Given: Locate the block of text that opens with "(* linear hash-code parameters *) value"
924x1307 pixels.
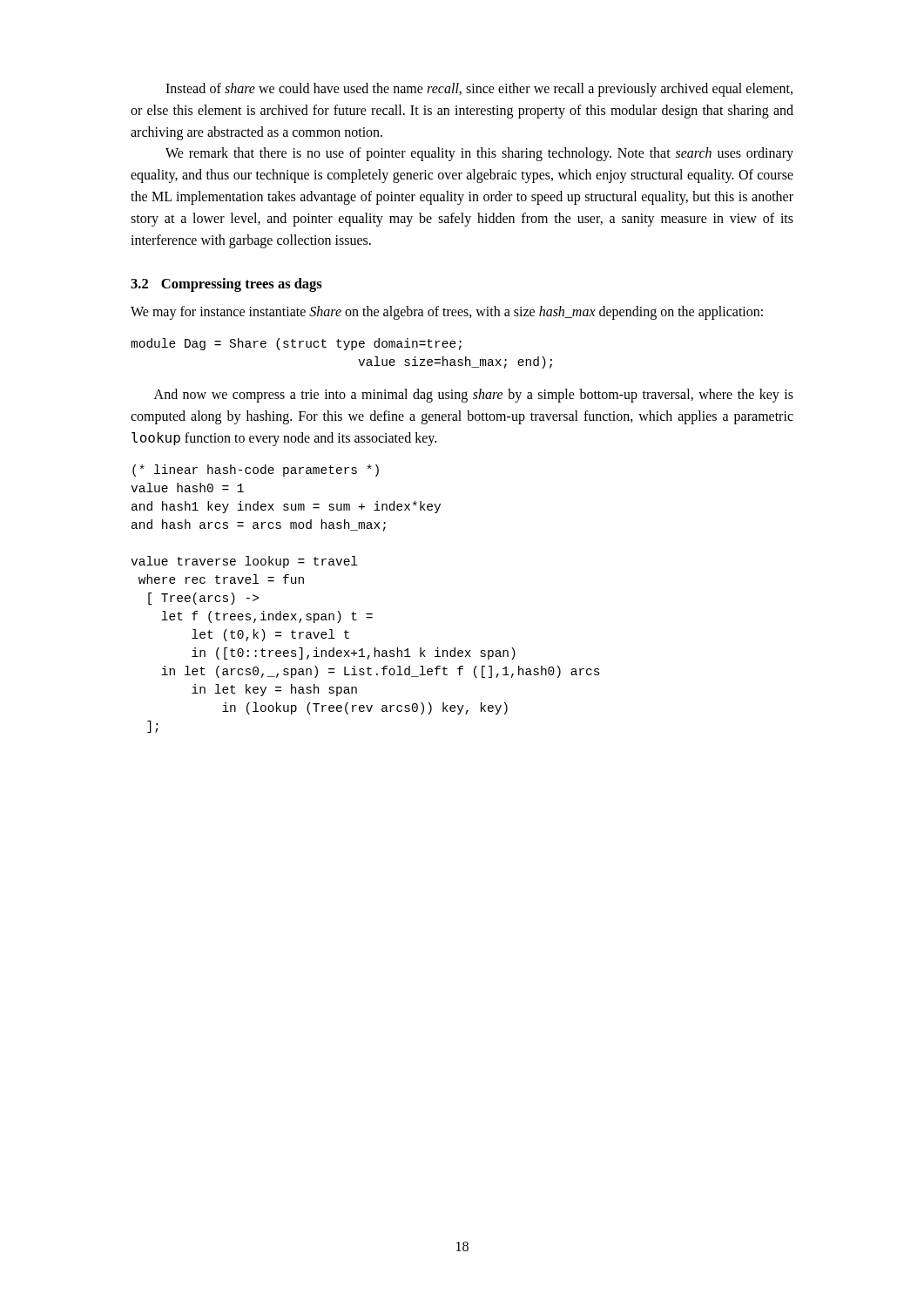Looking at the screenshot, I should point(256,471).
